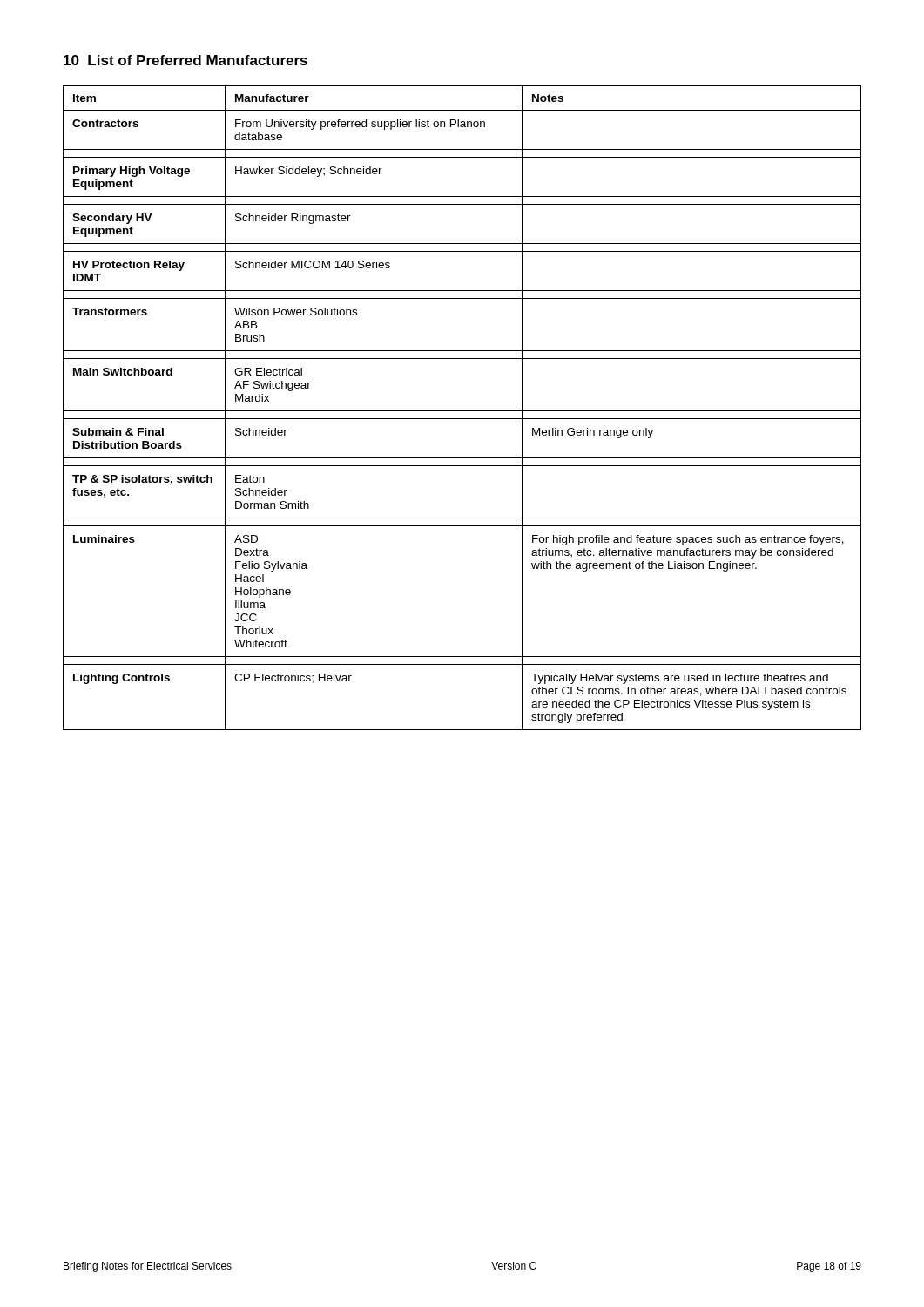Viewport: 924px width, 1307px height.
Task: Locate the section header that reads "10 List of Preferred Manufacturers"
Action: pyautogui.click(x=185, y=61)
